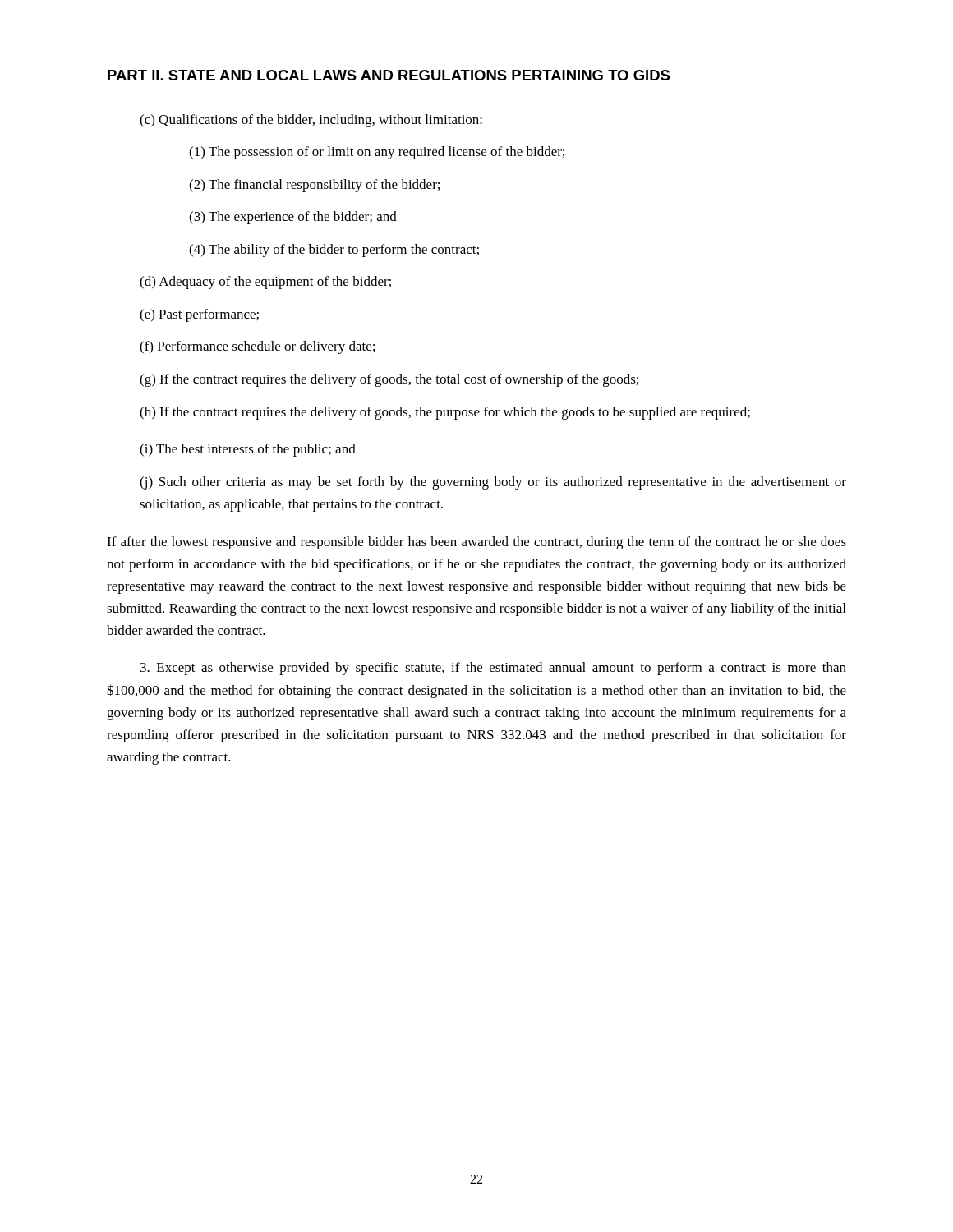
Task: Point to the element starting "(2) The financial responsibility of the bidder;"
Action: point(315,184)
